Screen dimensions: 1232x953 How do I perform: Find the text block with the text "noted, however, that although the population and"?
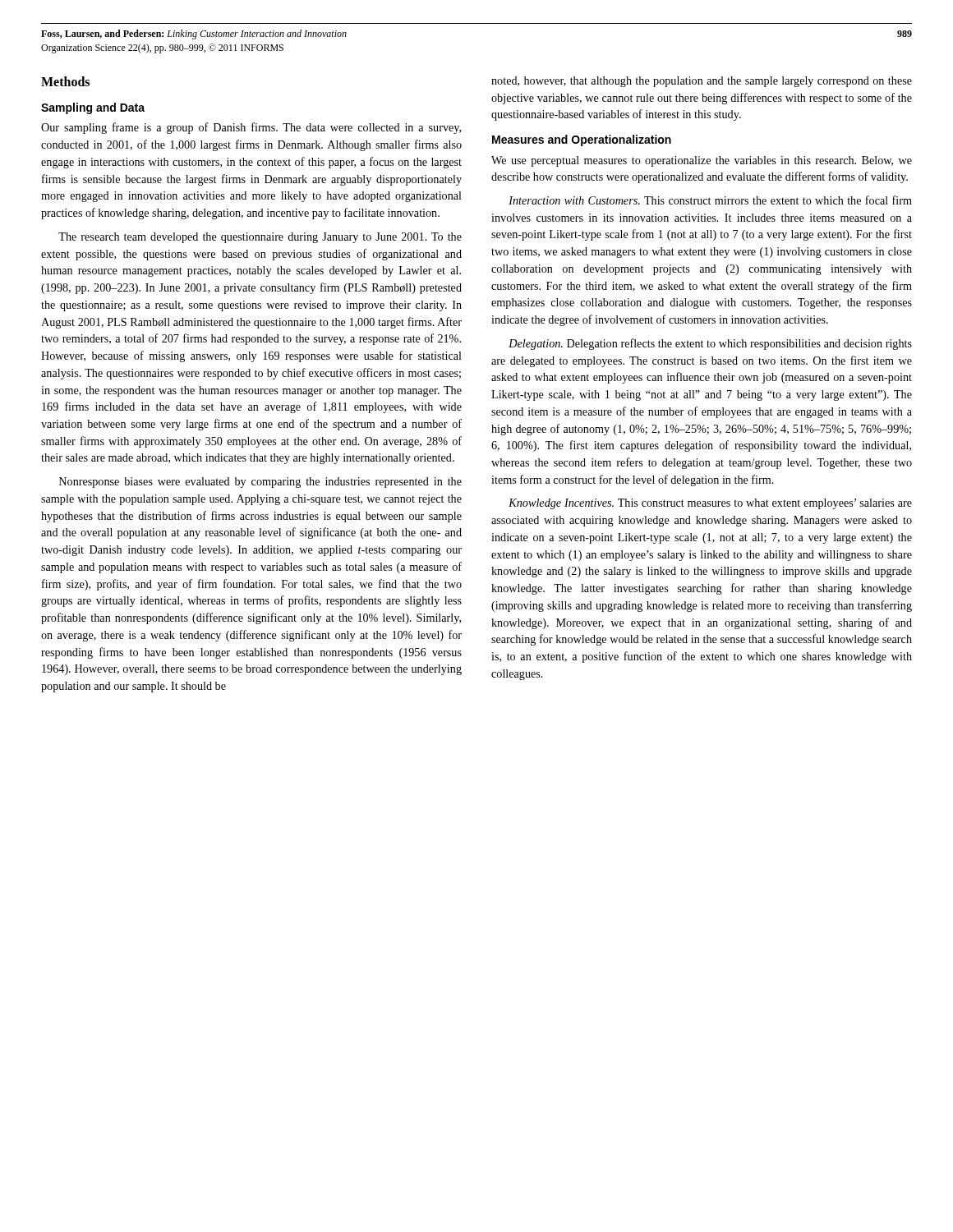702,98
